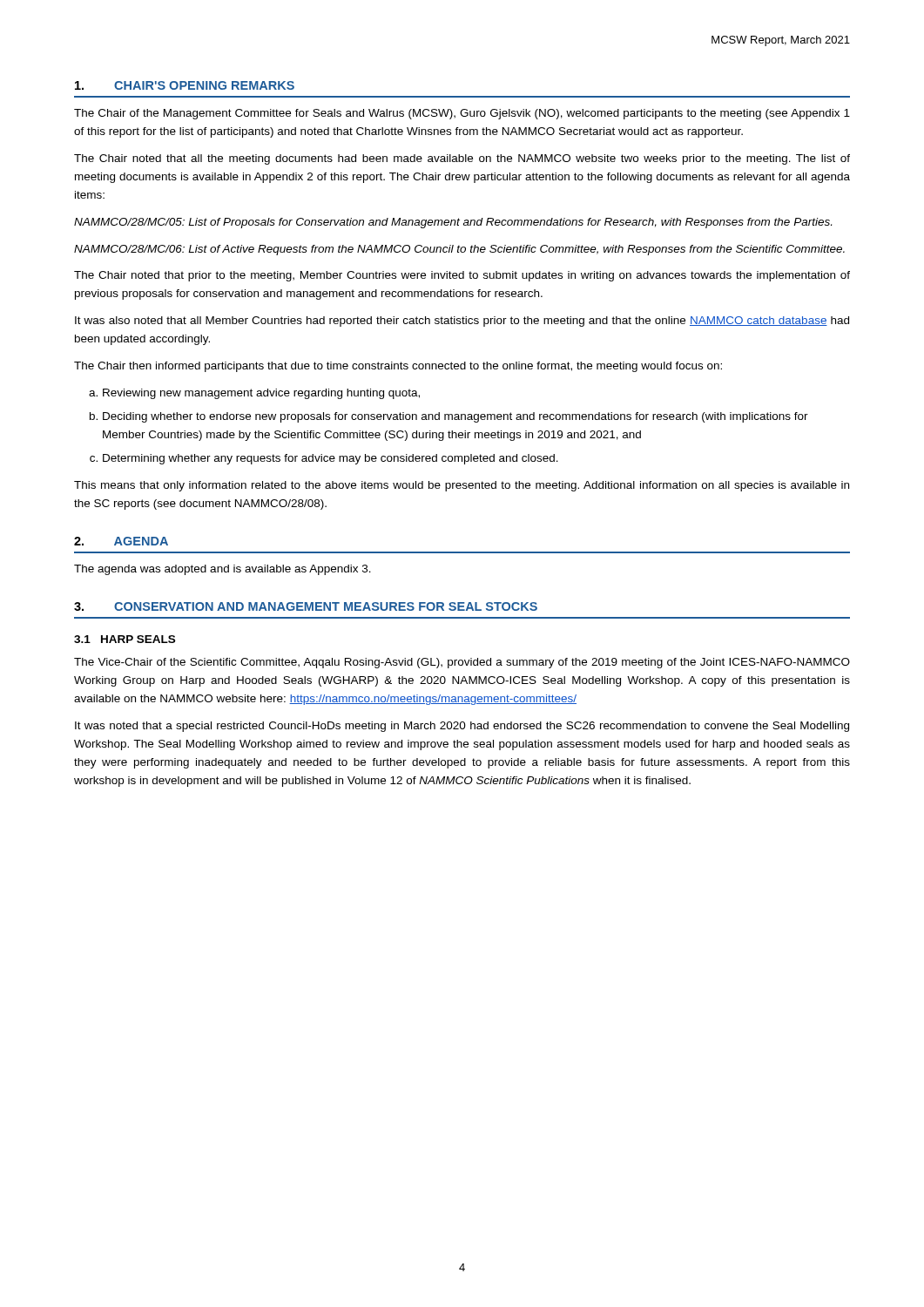The height and width of the screenshot is (1307, 924).
Task: Find the region starting "Reviewing new management advice"
Action: [261, 394]
